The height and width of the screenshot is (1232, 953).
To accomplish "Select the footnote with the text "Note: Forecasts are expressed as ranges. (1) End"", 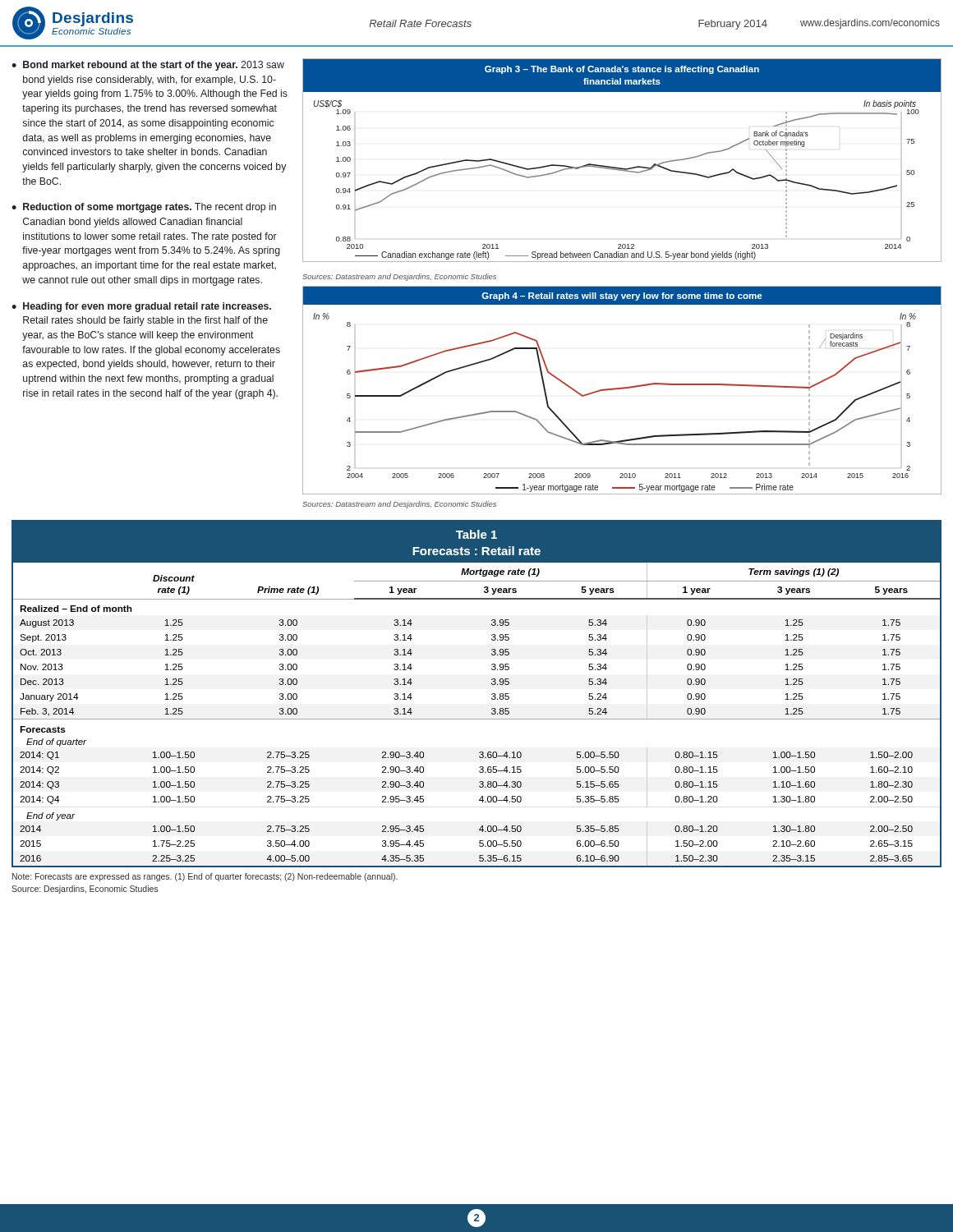I will point(205,883).
